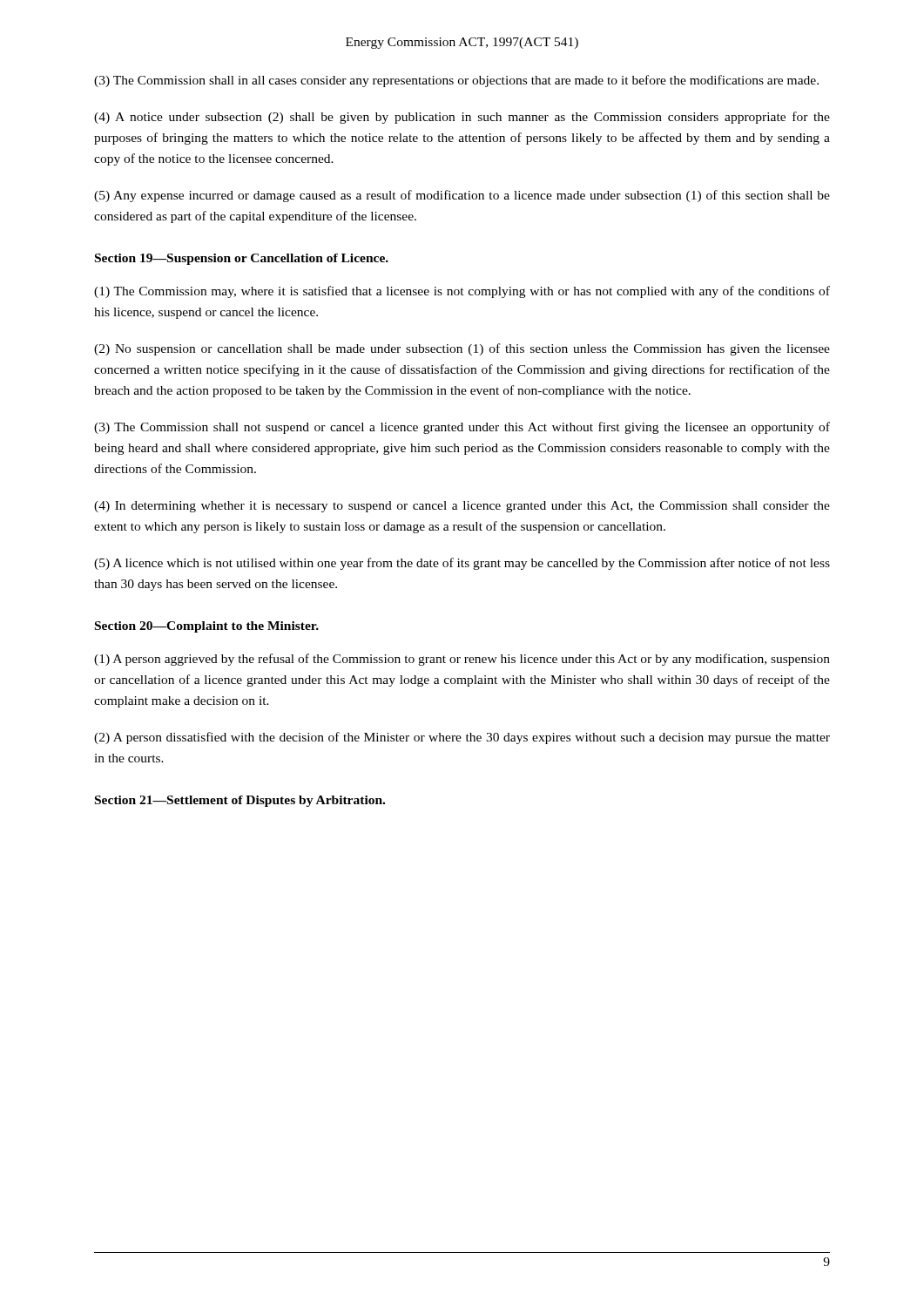Navigate to the block starting "(4) A notice under subsection (2) shall be"
924x1307 pixels.
pyautogui.click(x=462, y=137)
